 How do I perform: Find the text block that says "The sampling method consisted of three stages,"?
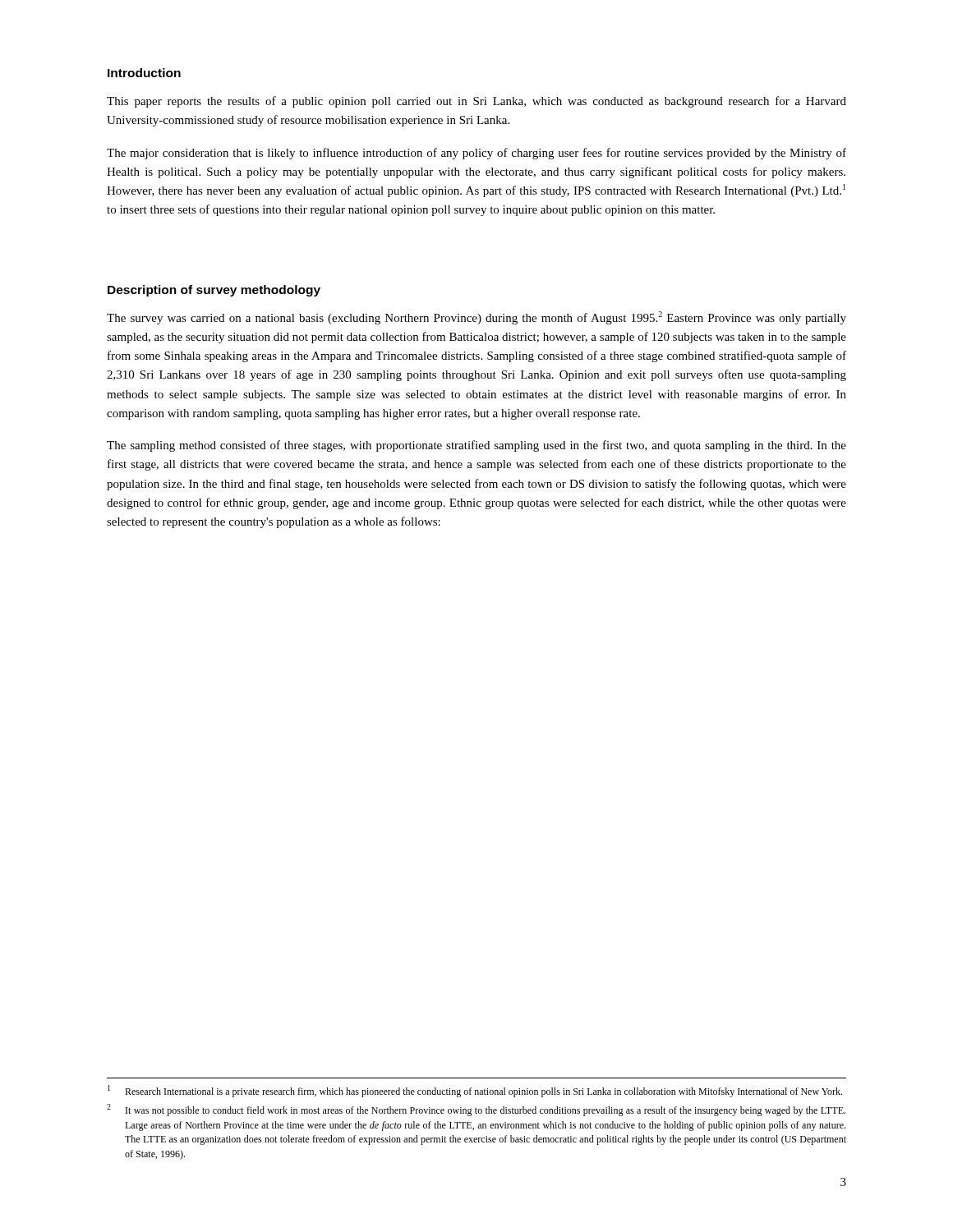[476, 483]
